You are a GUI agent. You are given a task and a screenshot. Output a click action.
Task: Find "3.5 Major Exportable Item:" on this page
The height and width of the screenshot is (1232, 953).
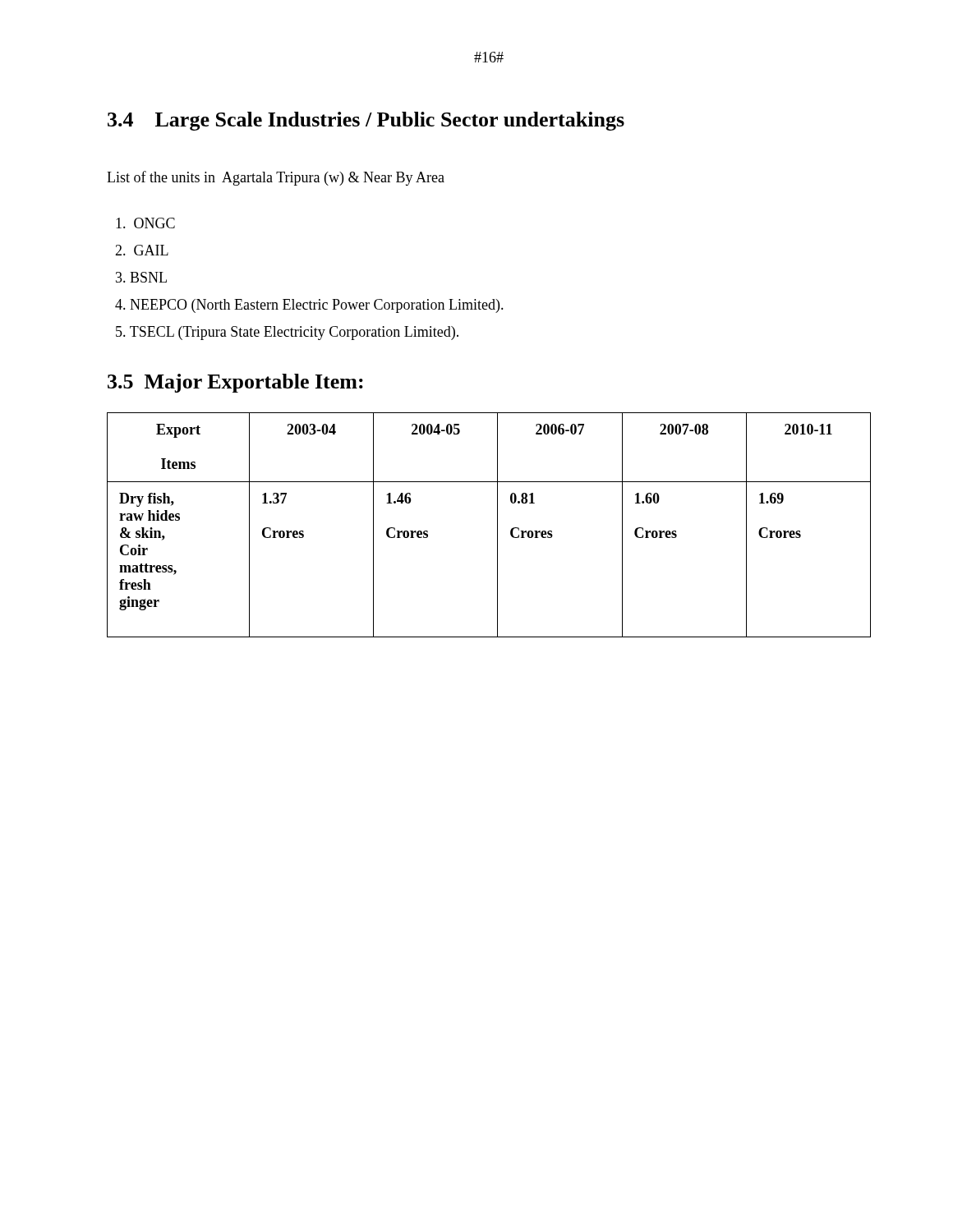click(x=236, y=381)
